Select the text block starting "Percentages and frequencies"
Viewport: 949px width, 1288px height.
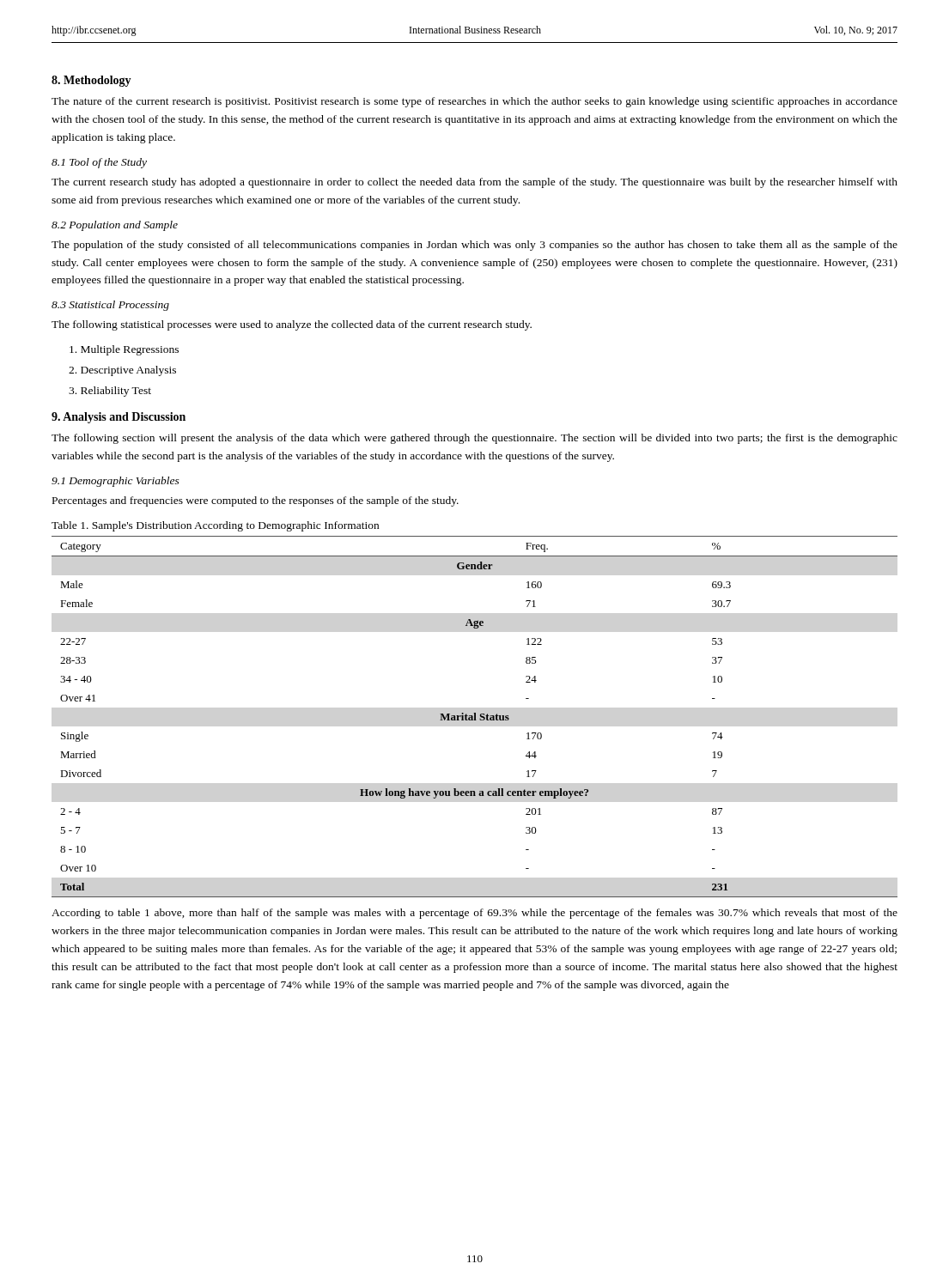pos(255,500)
